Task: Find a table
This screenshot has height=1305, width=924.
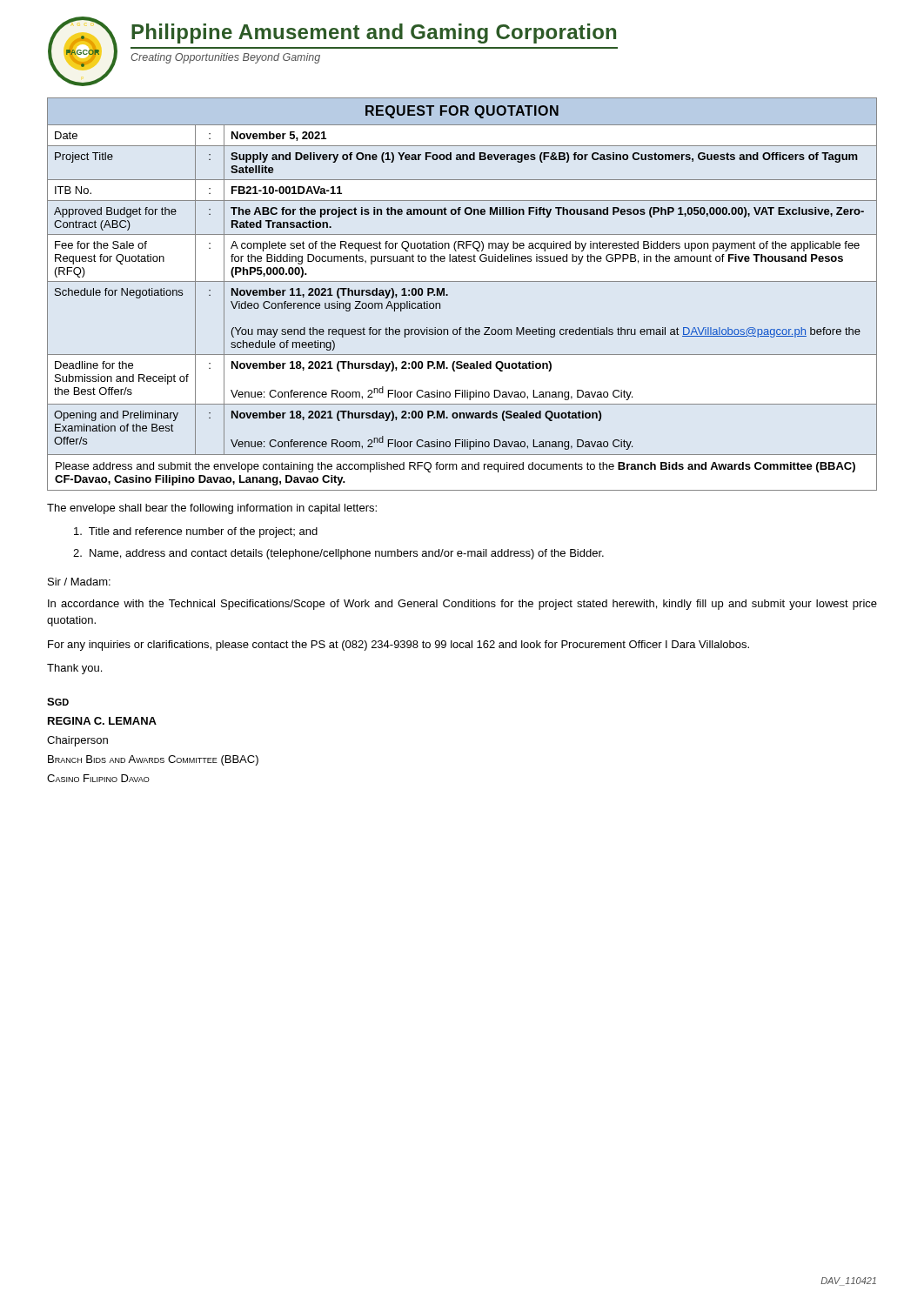Action: tap(462, 294)
